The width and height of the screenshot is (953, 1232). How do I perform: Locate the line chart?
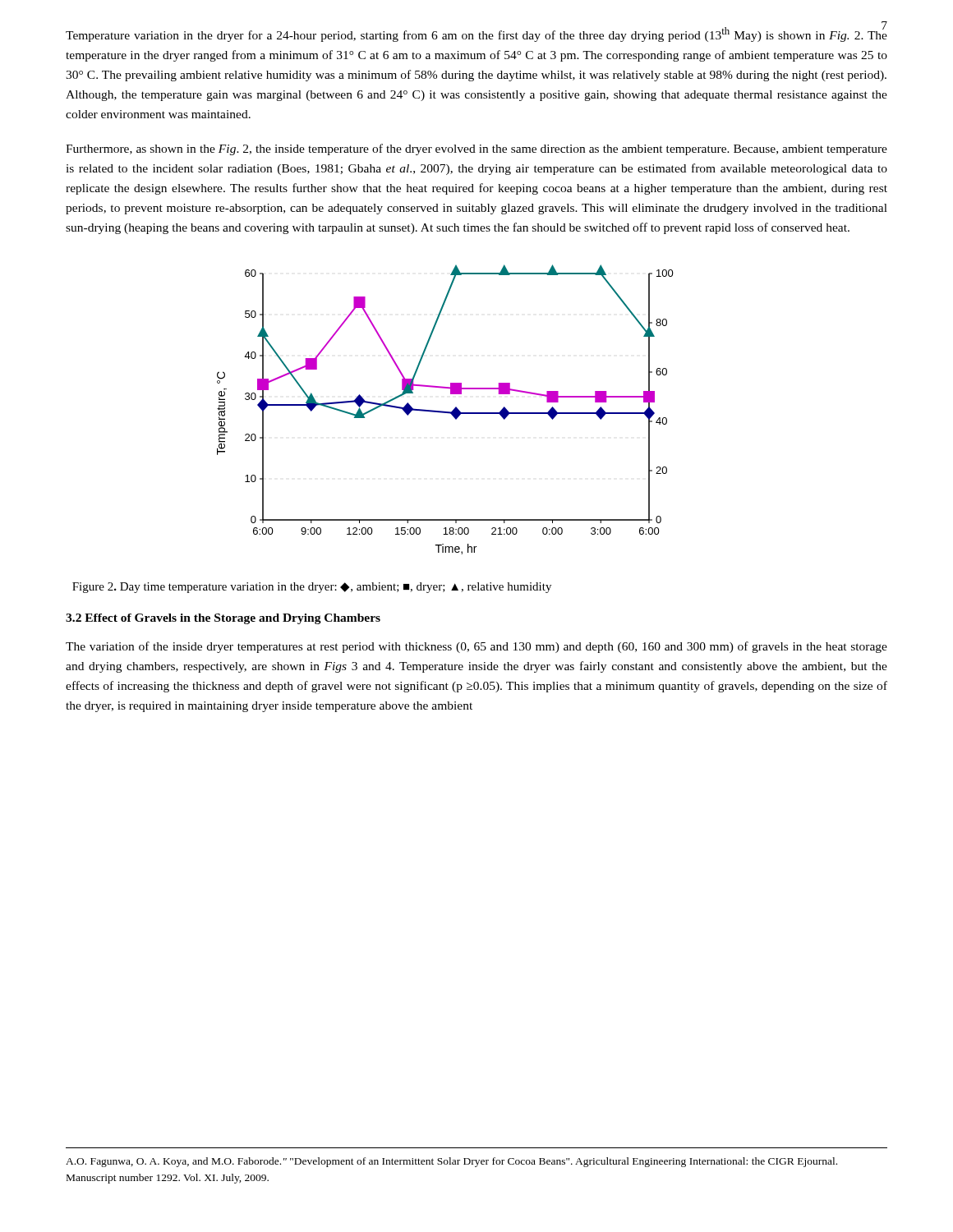pos(476,415)
